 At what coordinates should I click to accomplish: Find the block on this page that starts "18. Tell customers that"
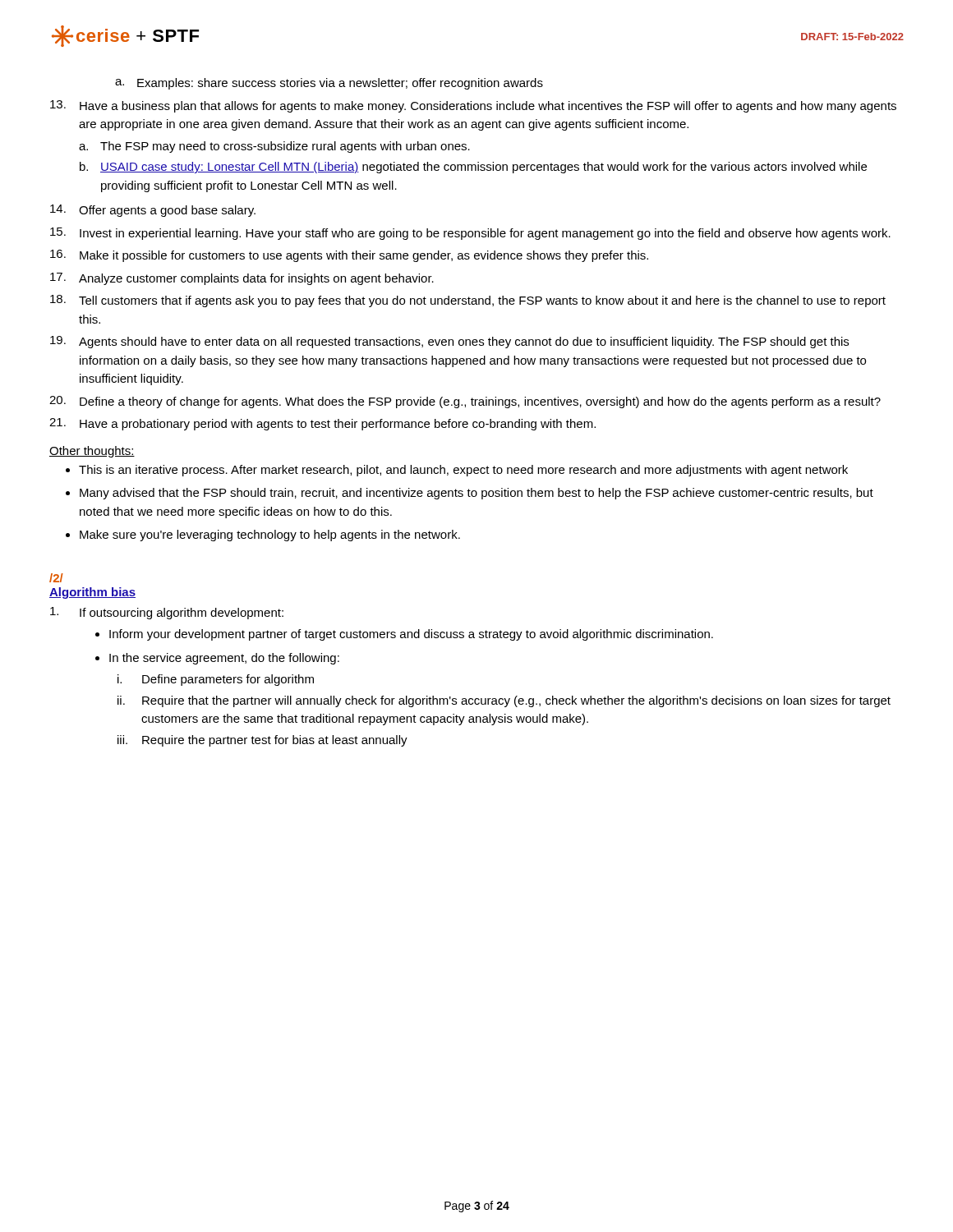point(476,310)
